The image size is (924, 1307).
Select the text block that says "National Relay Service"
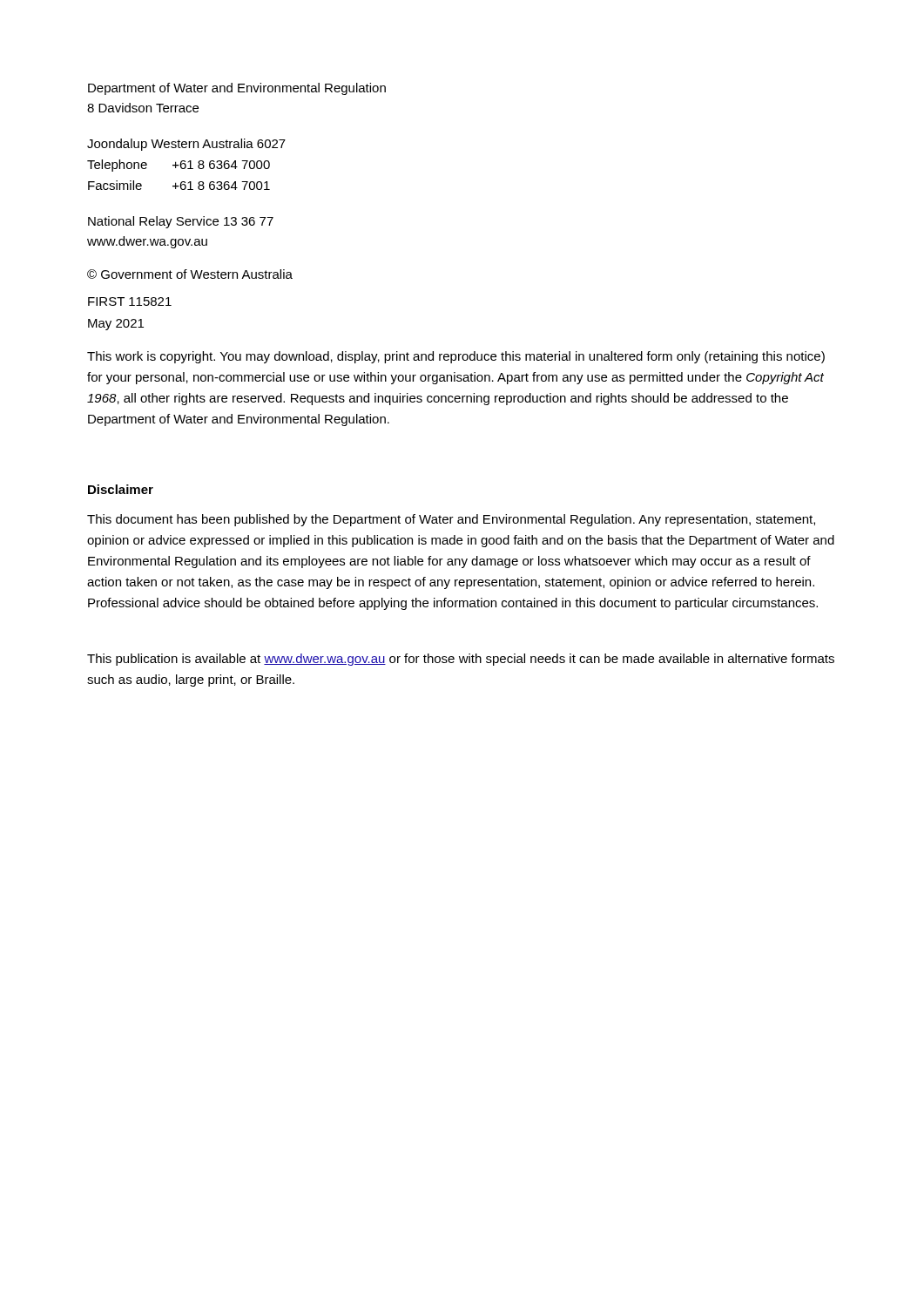[180, 231]
